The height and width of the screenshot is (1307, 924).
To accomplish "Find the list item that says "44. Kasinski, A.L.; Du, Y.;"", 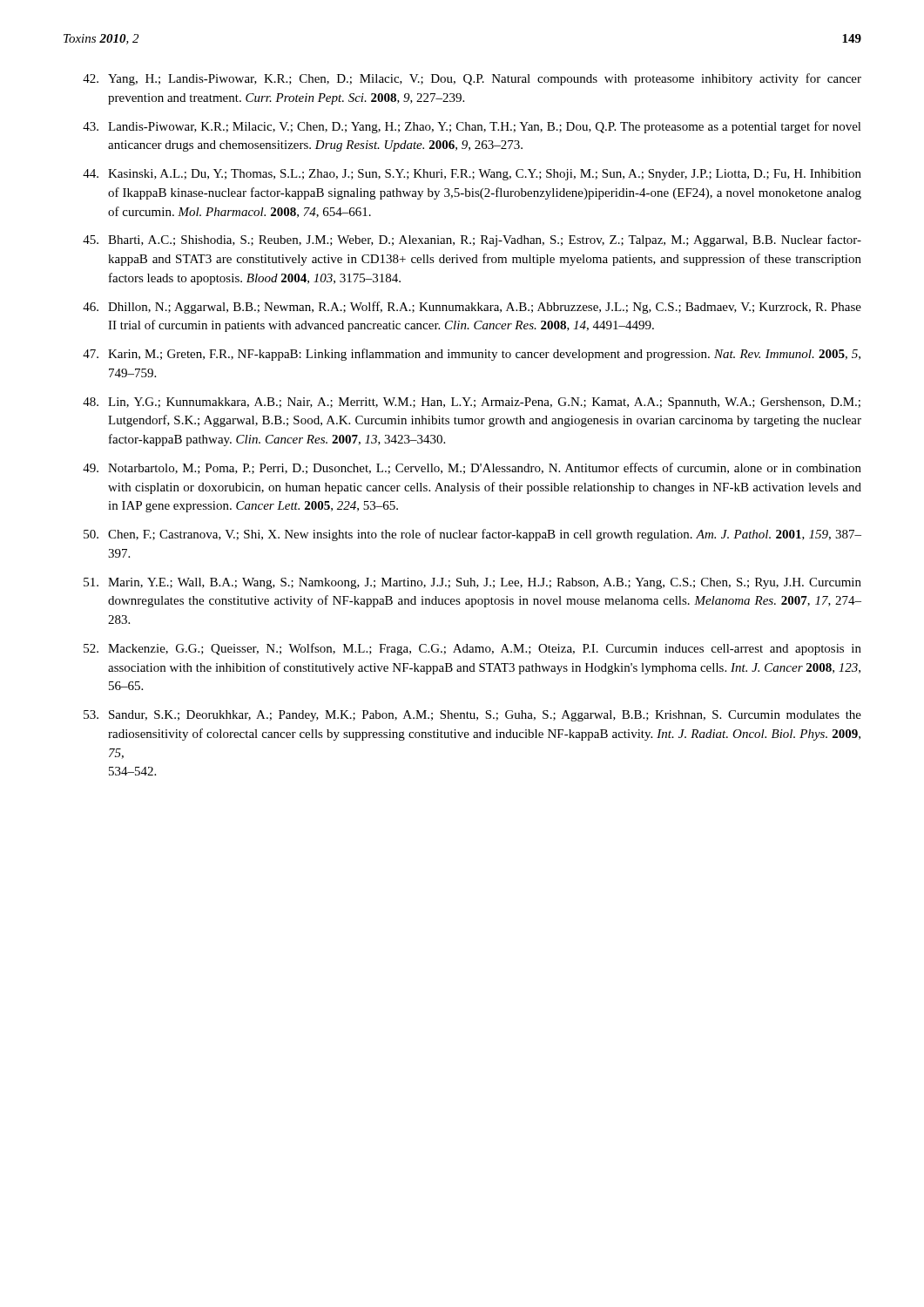I will point(462,193).
